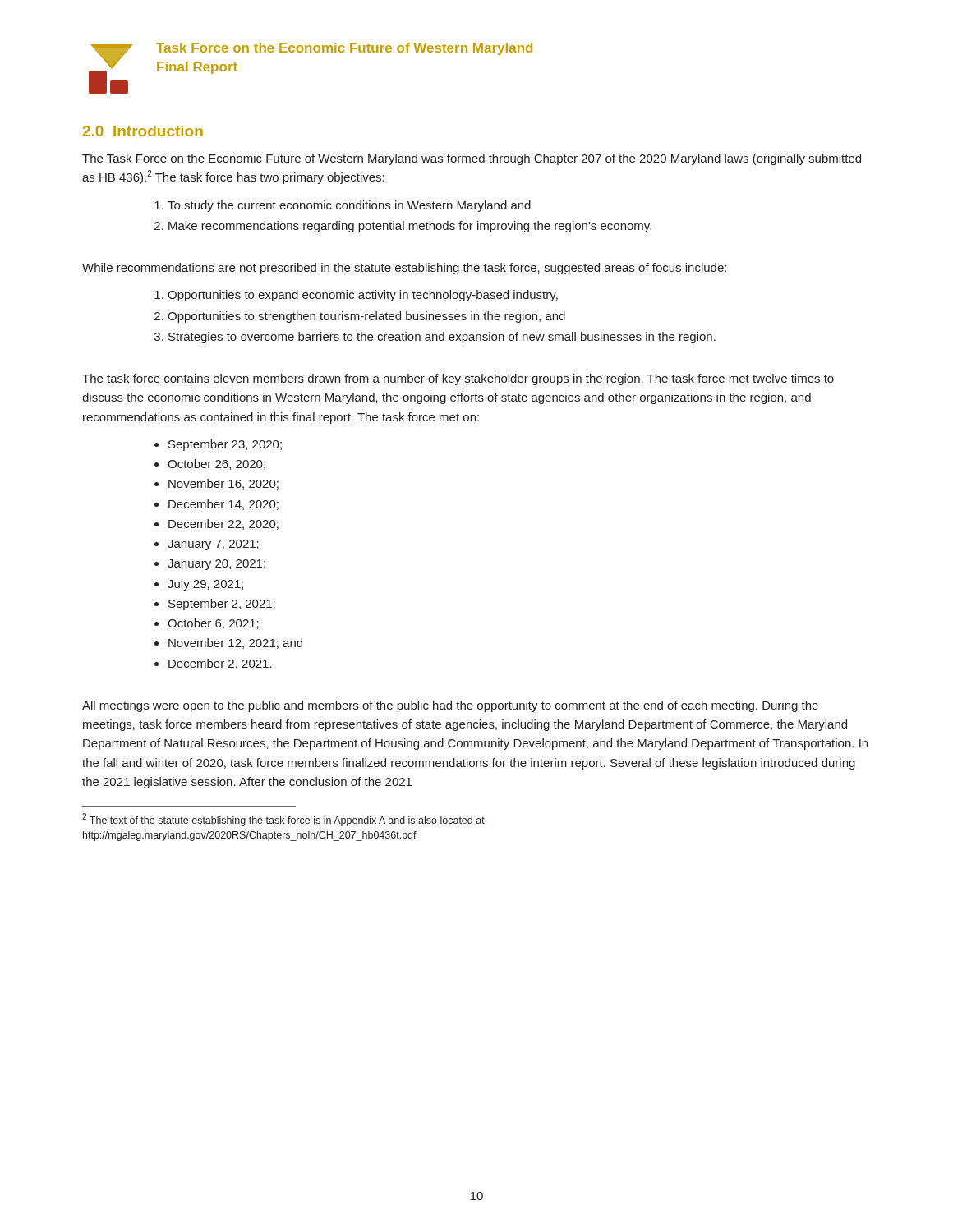This screenshot has height=1232, width=953.
Task: Locate the passage starting "December 14, 2020;"
Action: tap(223, 503)
